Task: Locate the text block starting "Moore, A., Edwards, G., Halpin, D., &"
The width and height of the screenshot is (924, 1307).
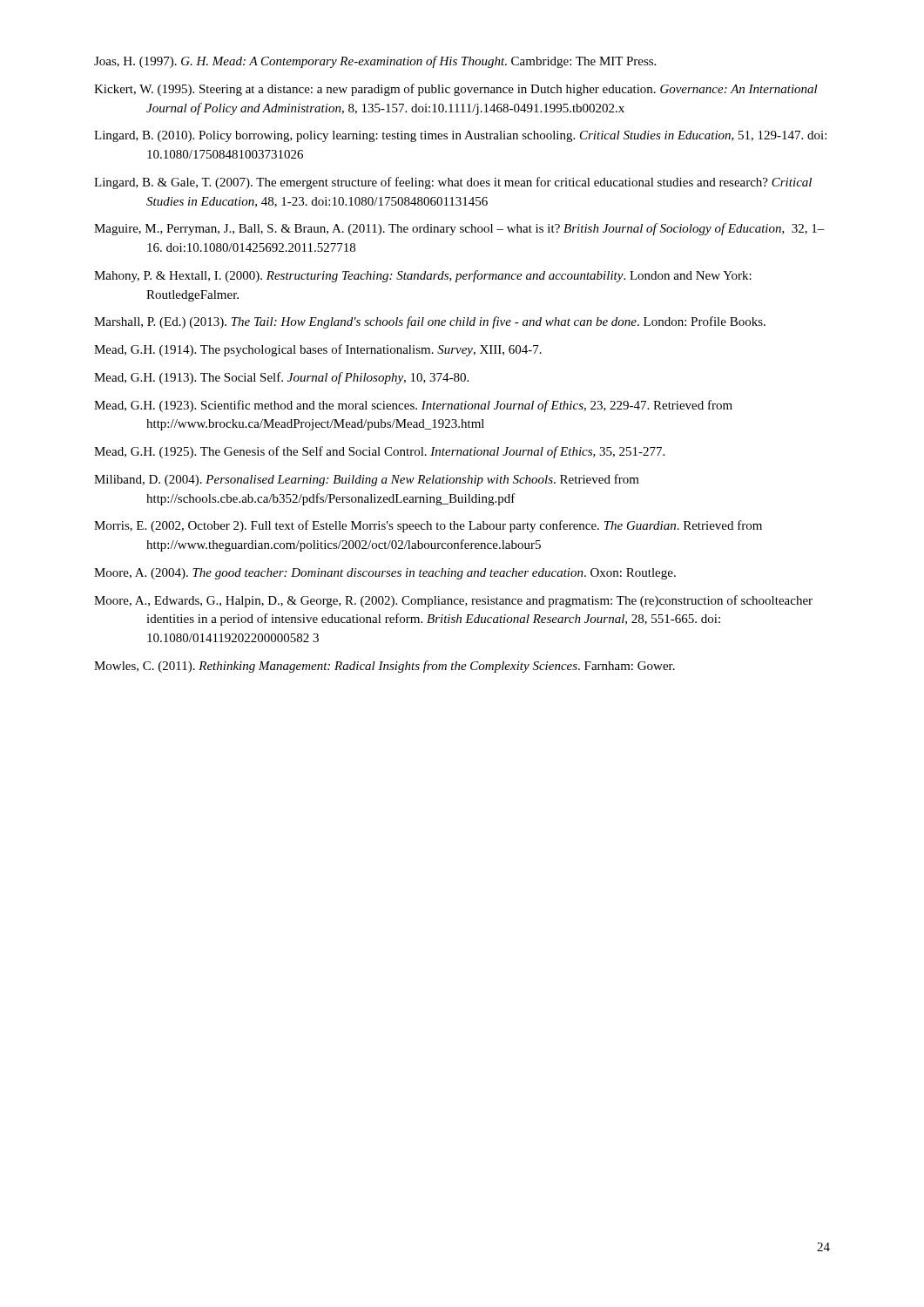Action: (453, 619)
